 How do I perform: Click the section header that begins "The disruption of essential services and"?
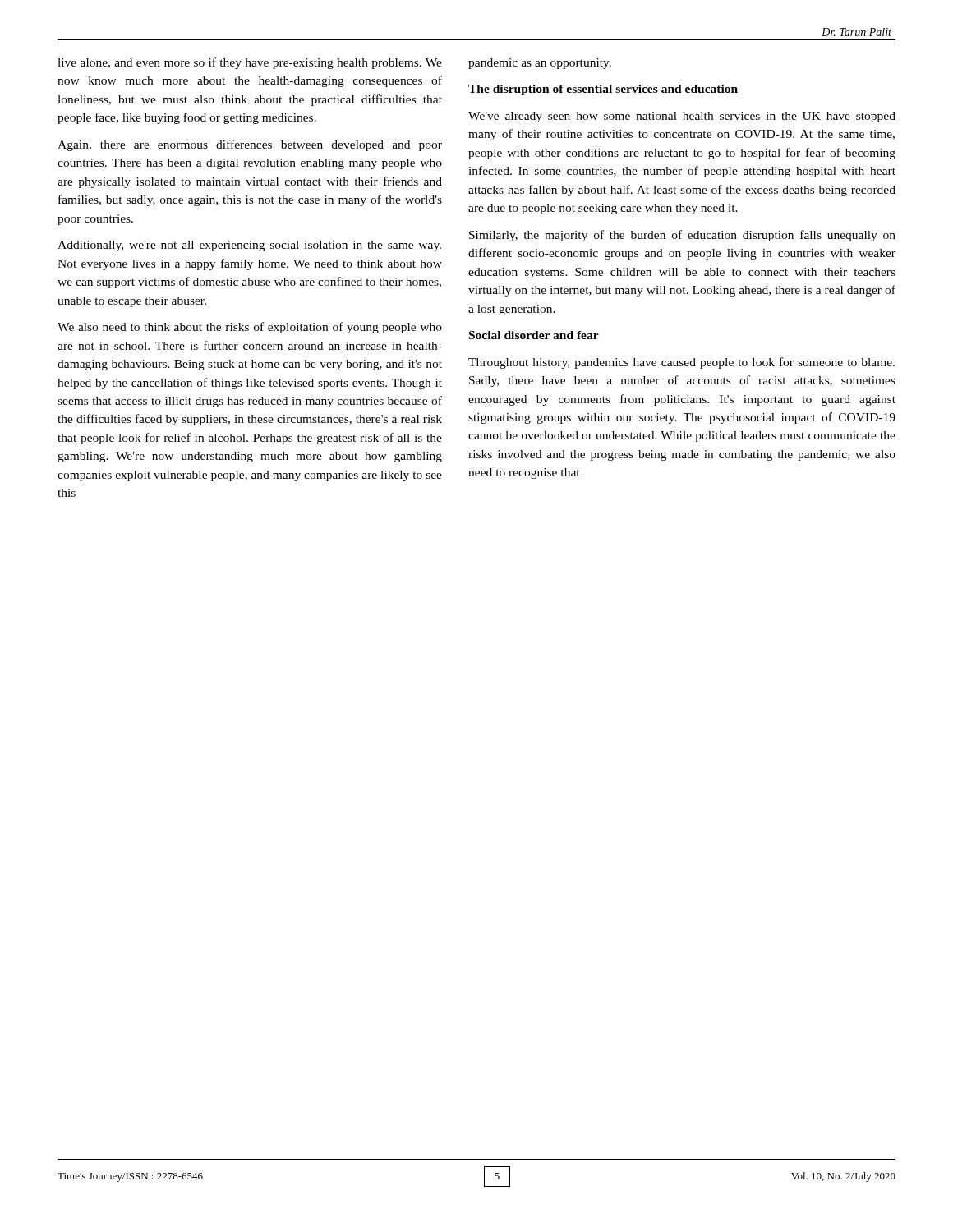[x=682, y=89]
